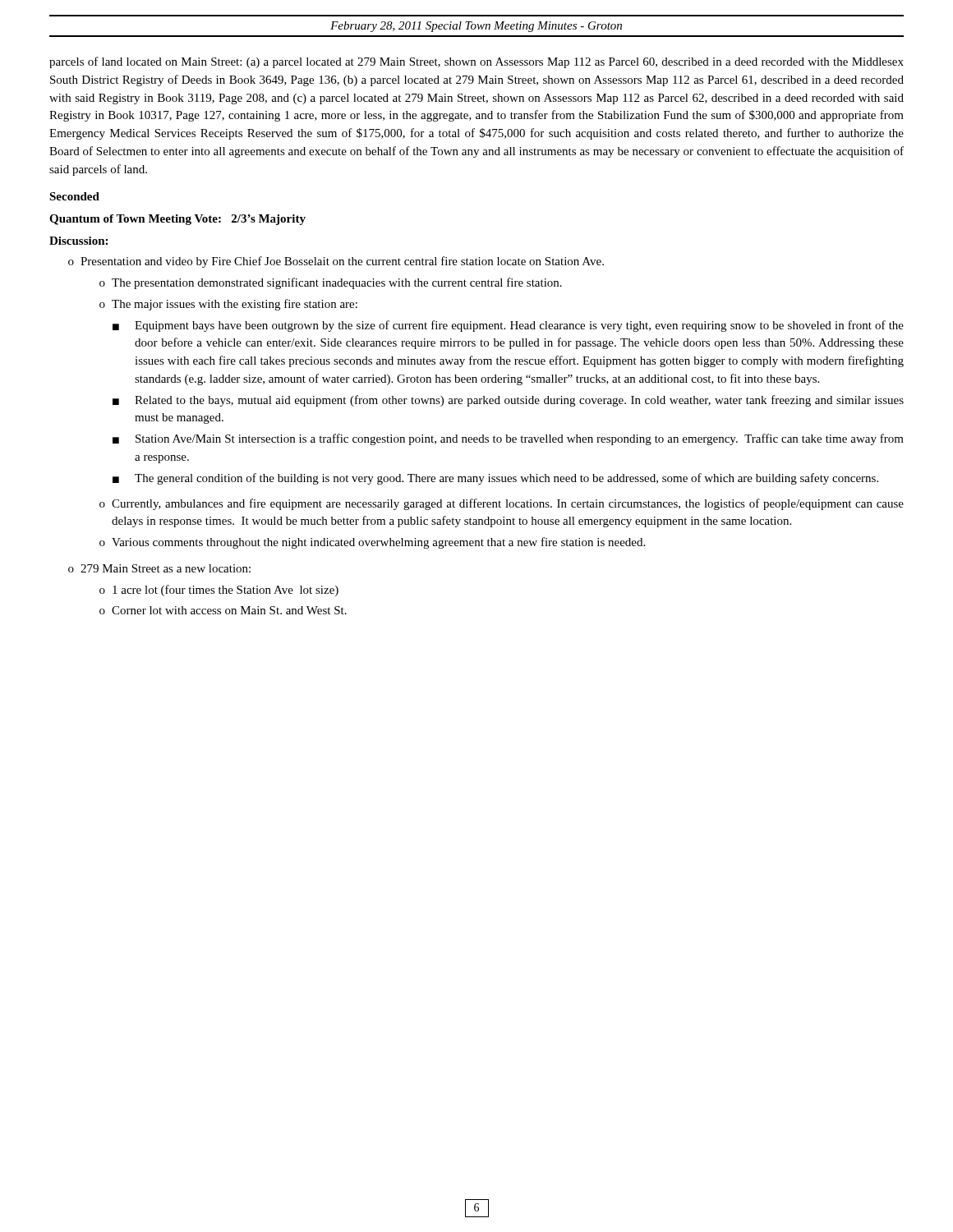Locate the element starting "The major issues with the existing"

(x=235, y=304)
